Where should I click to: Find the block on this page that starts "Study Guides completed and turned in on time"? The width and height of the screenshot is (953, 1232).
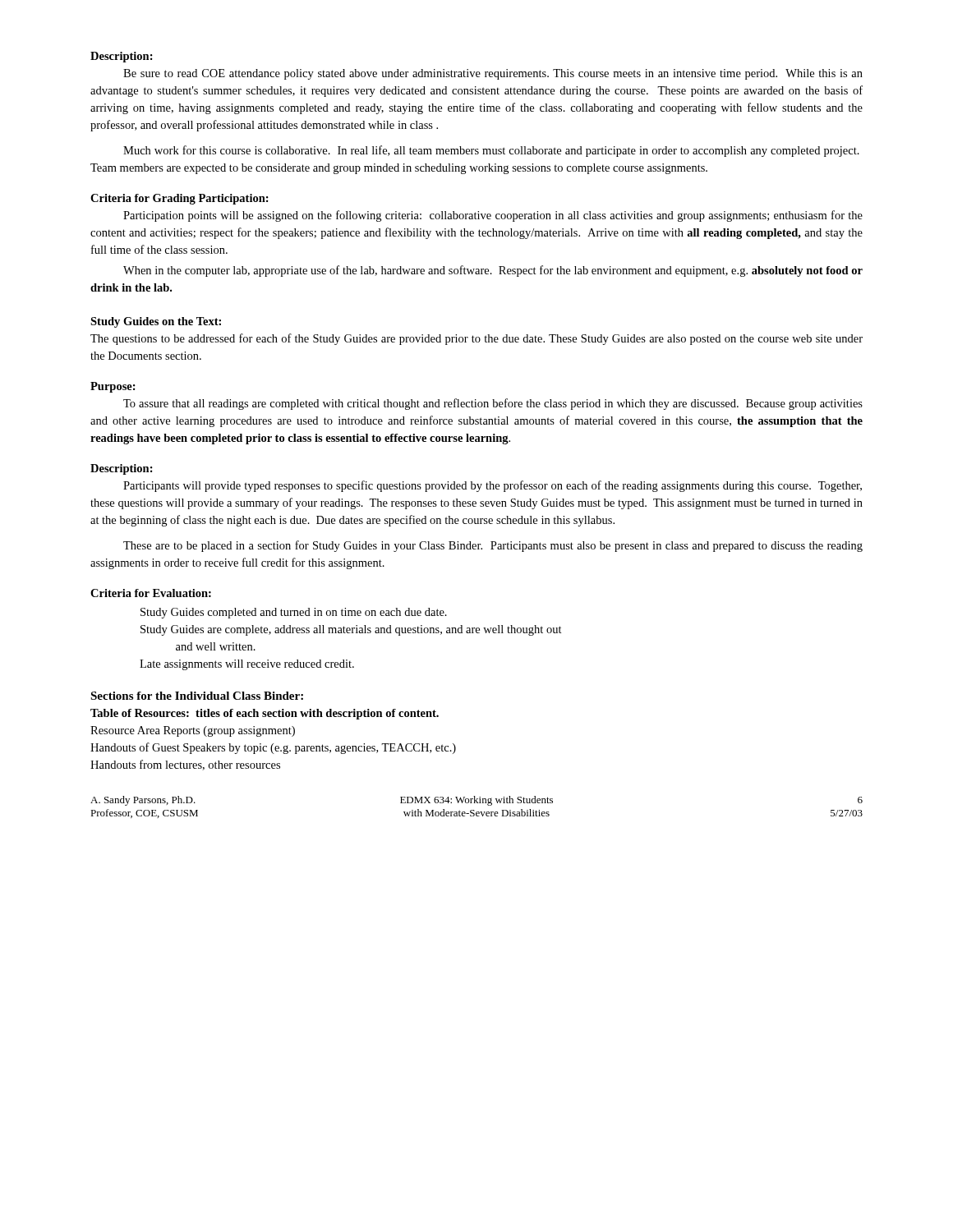click(294, 613)
